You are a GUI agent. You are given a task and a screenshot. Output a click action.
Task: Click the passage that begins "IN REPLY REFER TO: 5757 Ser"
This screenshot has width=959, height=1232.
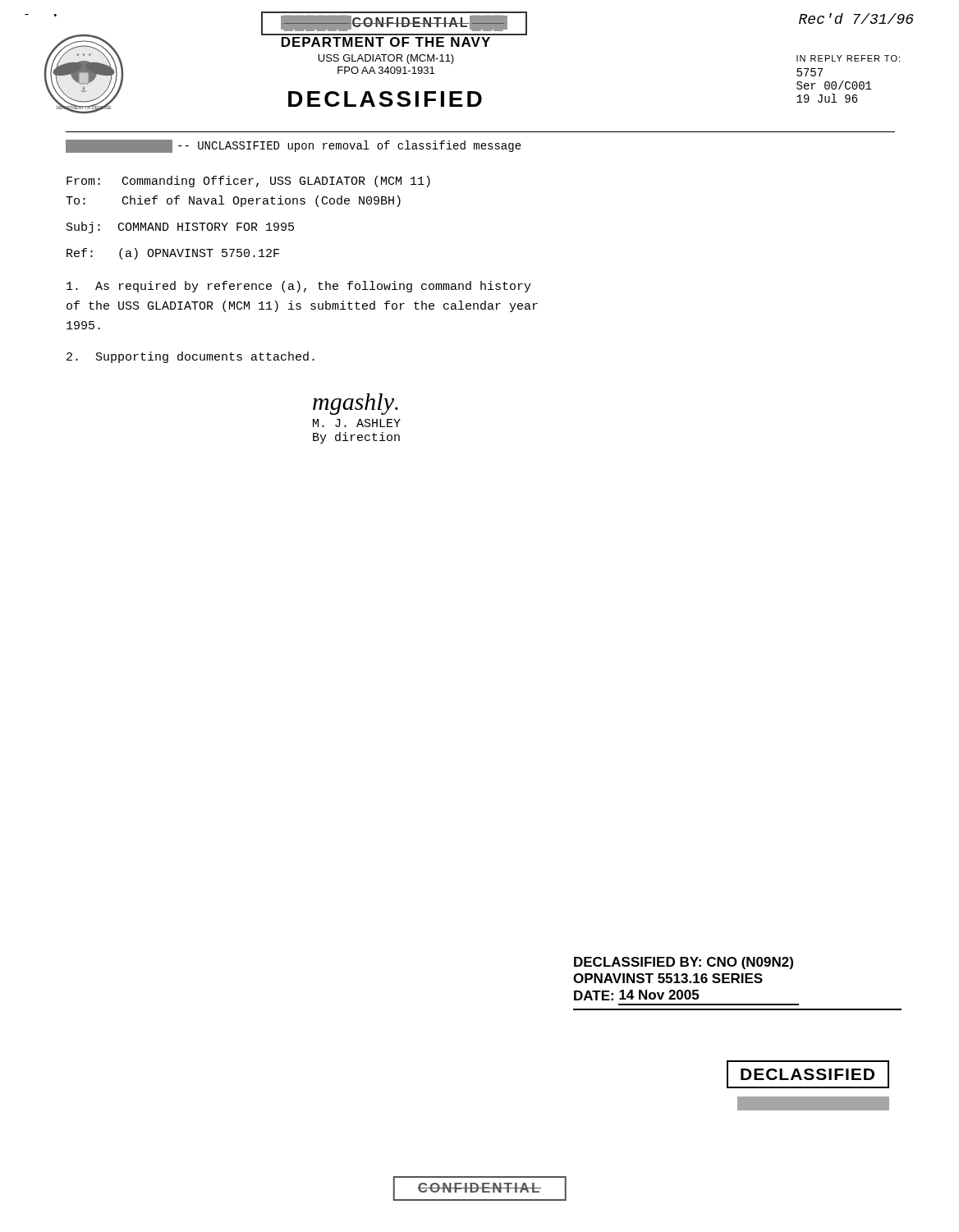849,80
